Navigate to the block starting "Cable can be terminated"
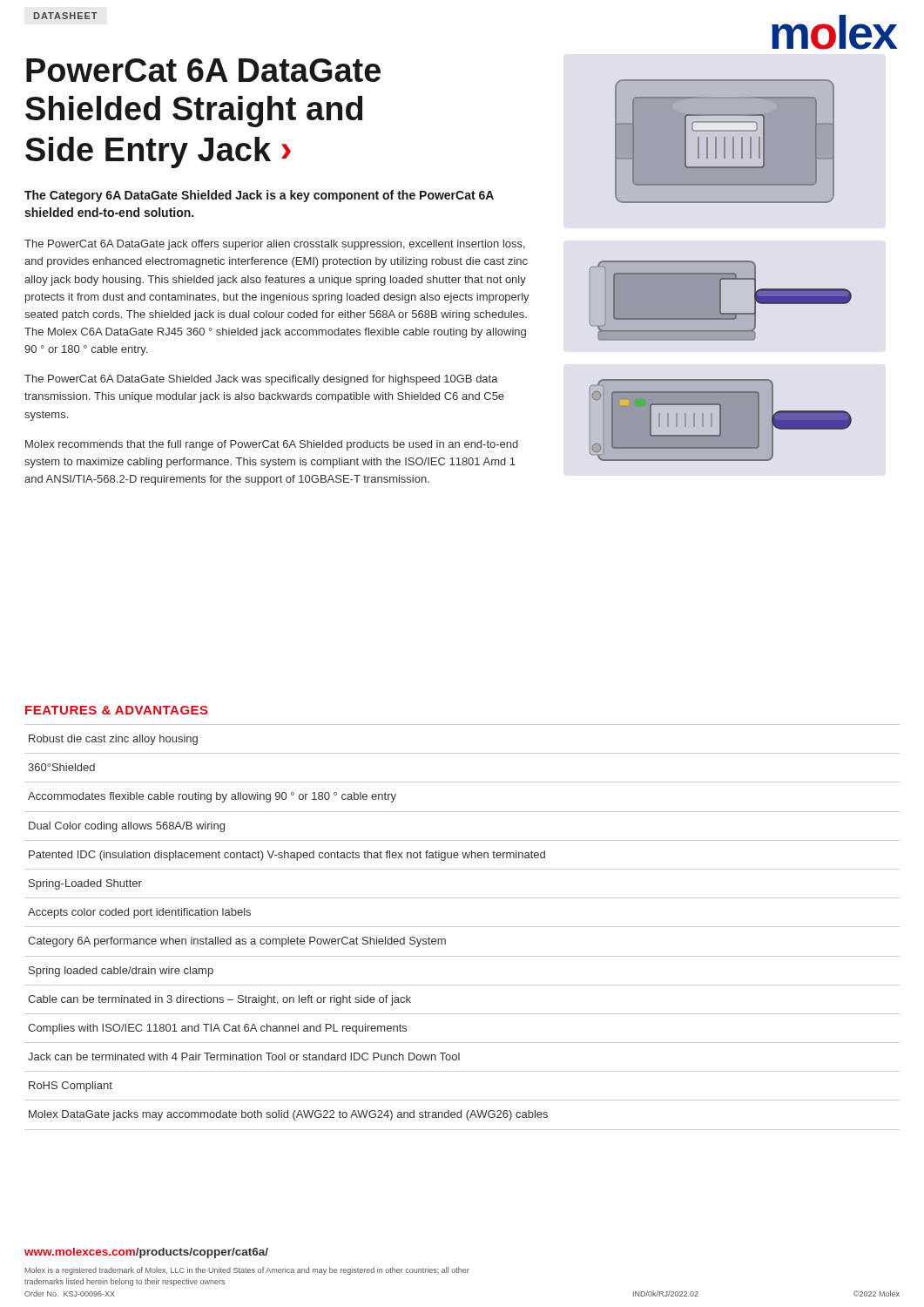 219,999
